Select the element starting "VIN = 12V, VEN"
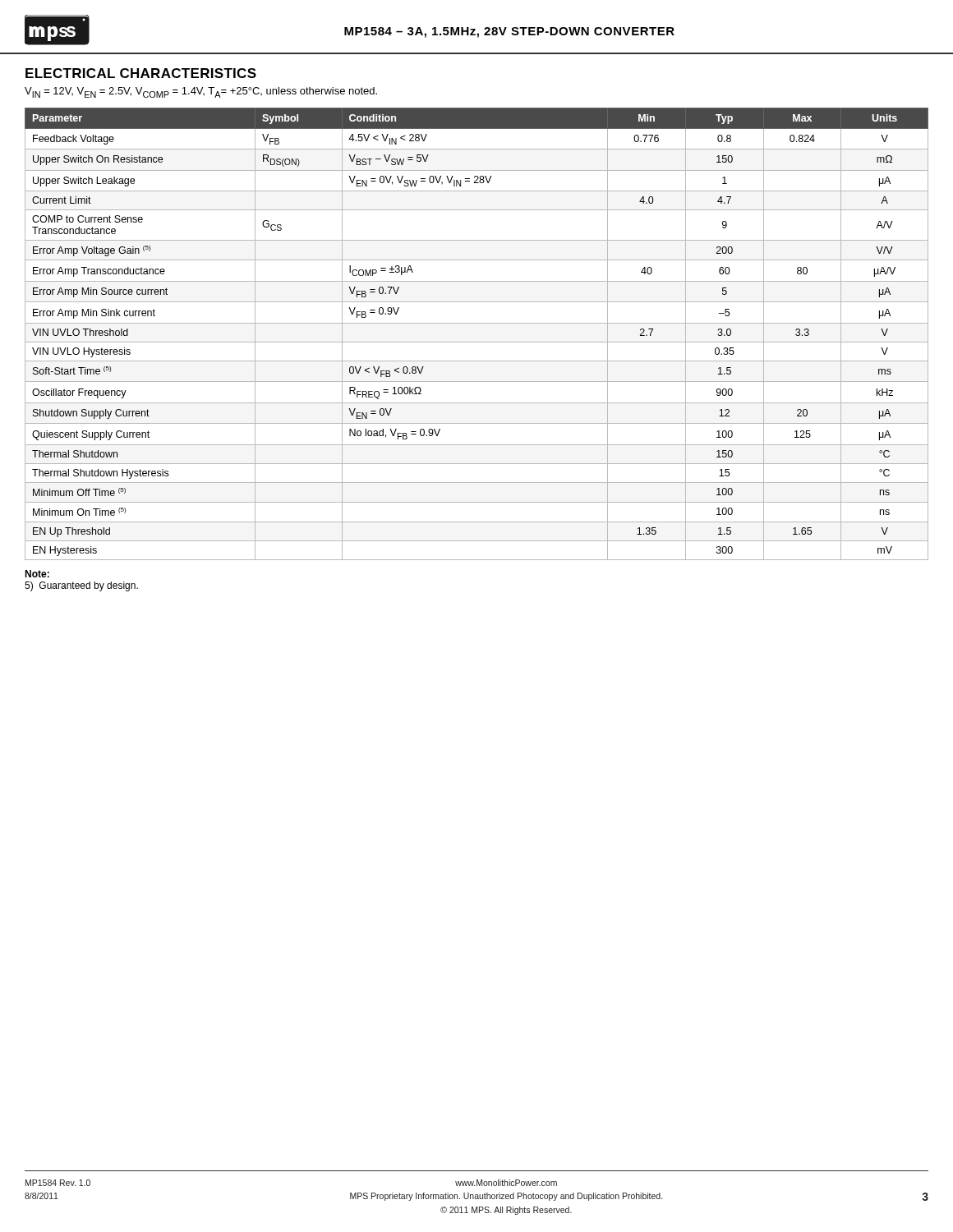 pos(201,92)
